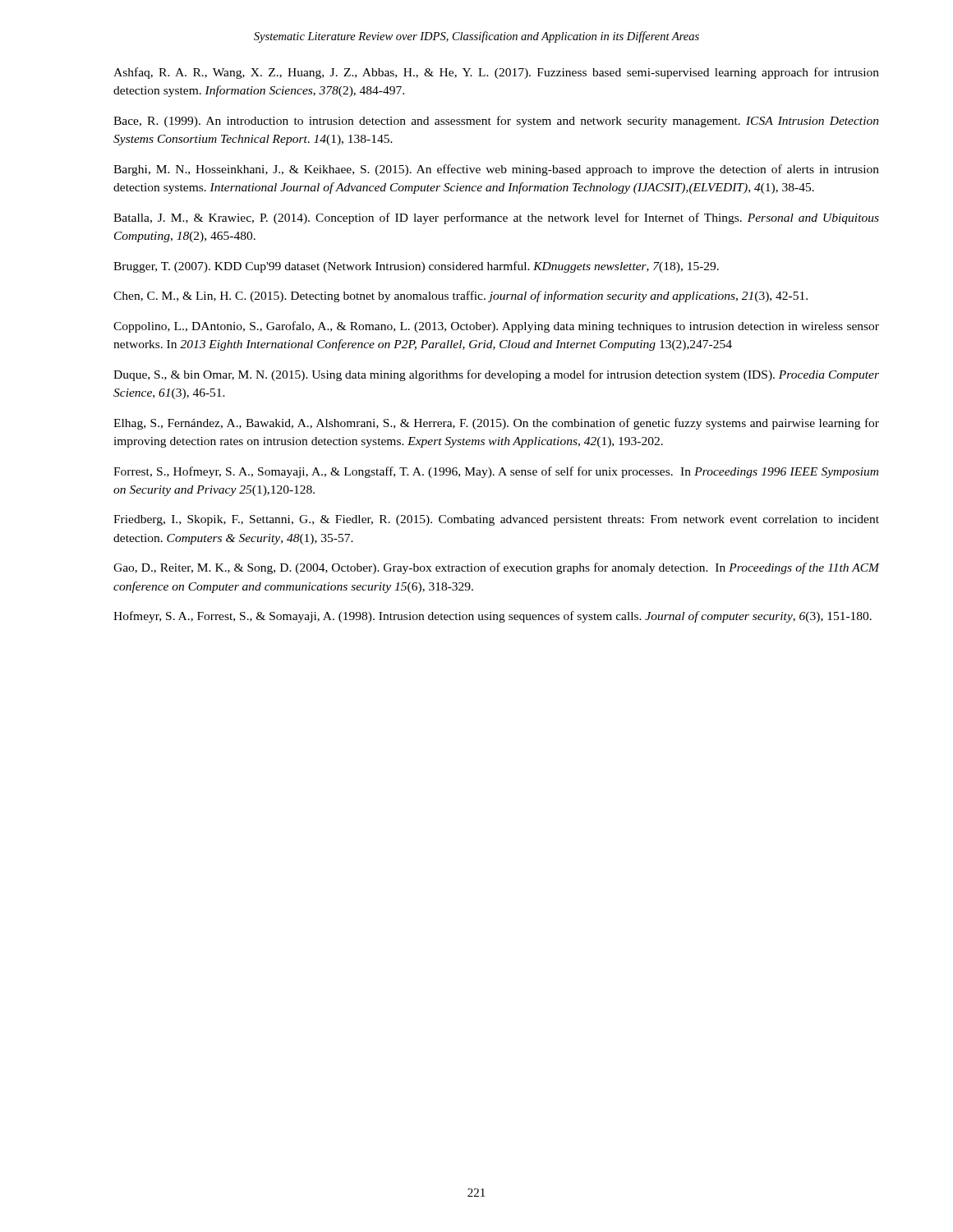Point to the block beginning "Duque, S., &"
Image resolution: width=953 pixels, height=1232 pixels.
click(x=496, y=384)
